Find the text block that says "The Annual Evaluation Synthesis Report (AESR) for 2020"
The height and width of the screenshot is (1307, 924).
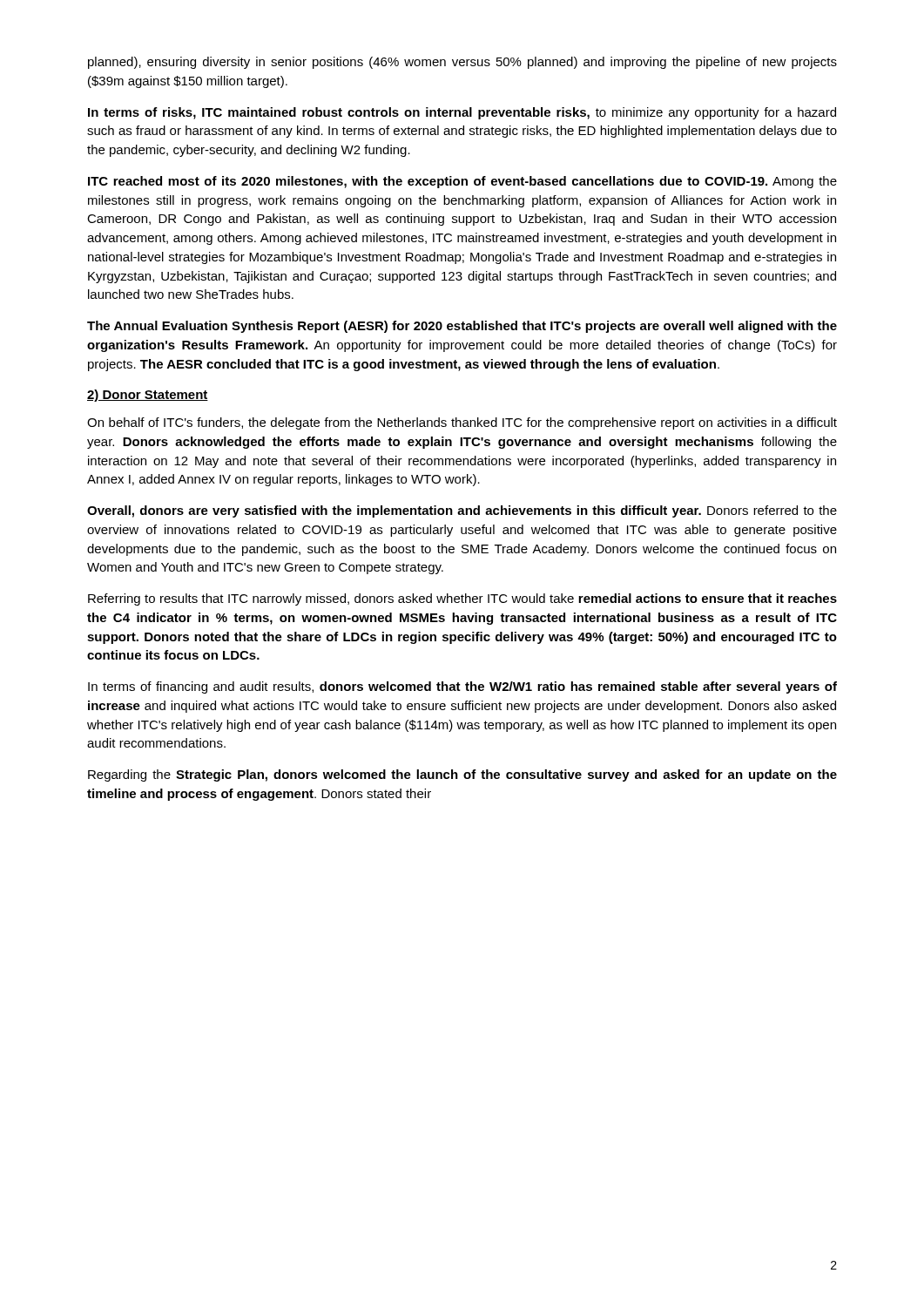pyautogui.click(x=462, y=344)
